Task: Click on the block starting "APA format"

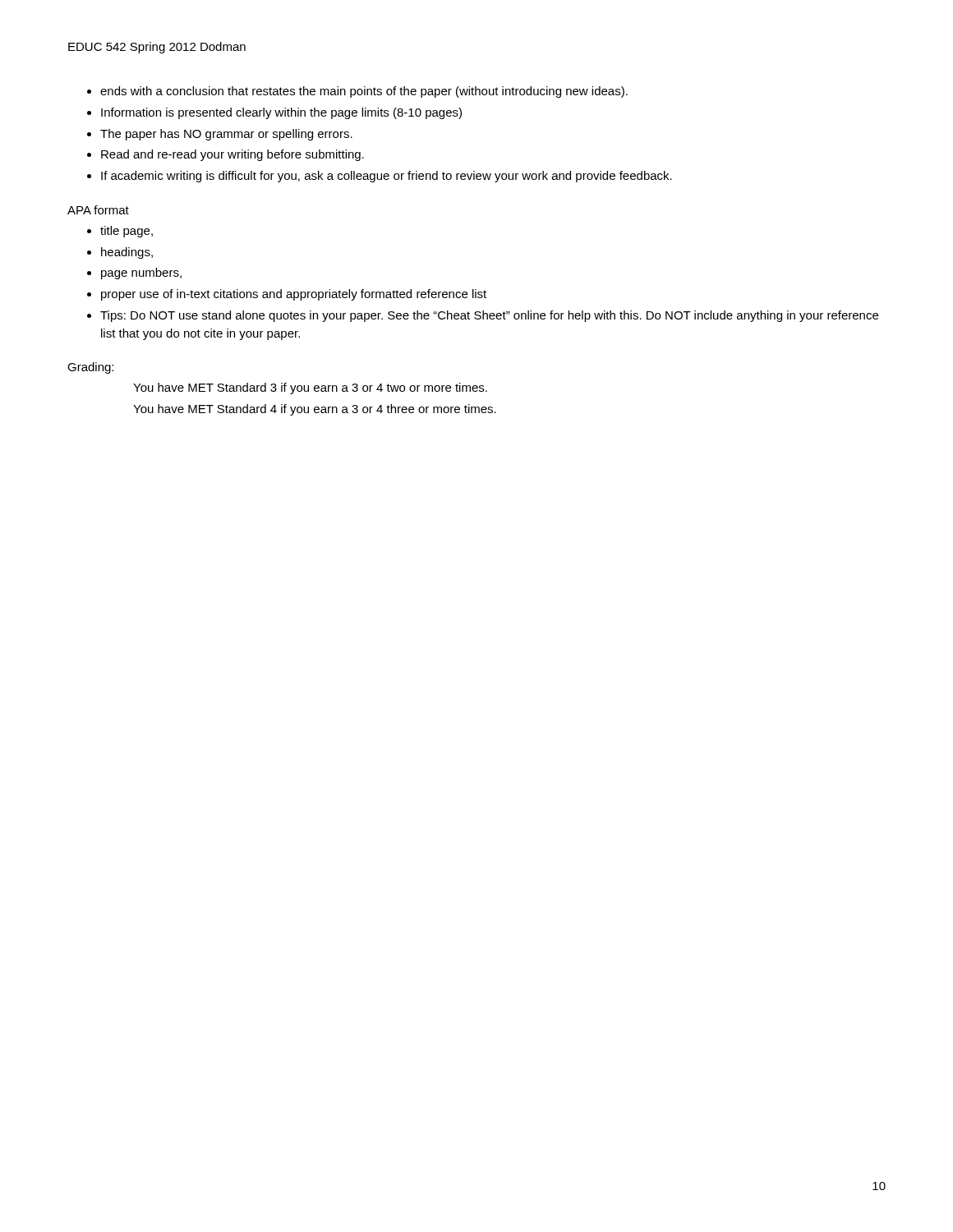Action: tap(98, 210)
